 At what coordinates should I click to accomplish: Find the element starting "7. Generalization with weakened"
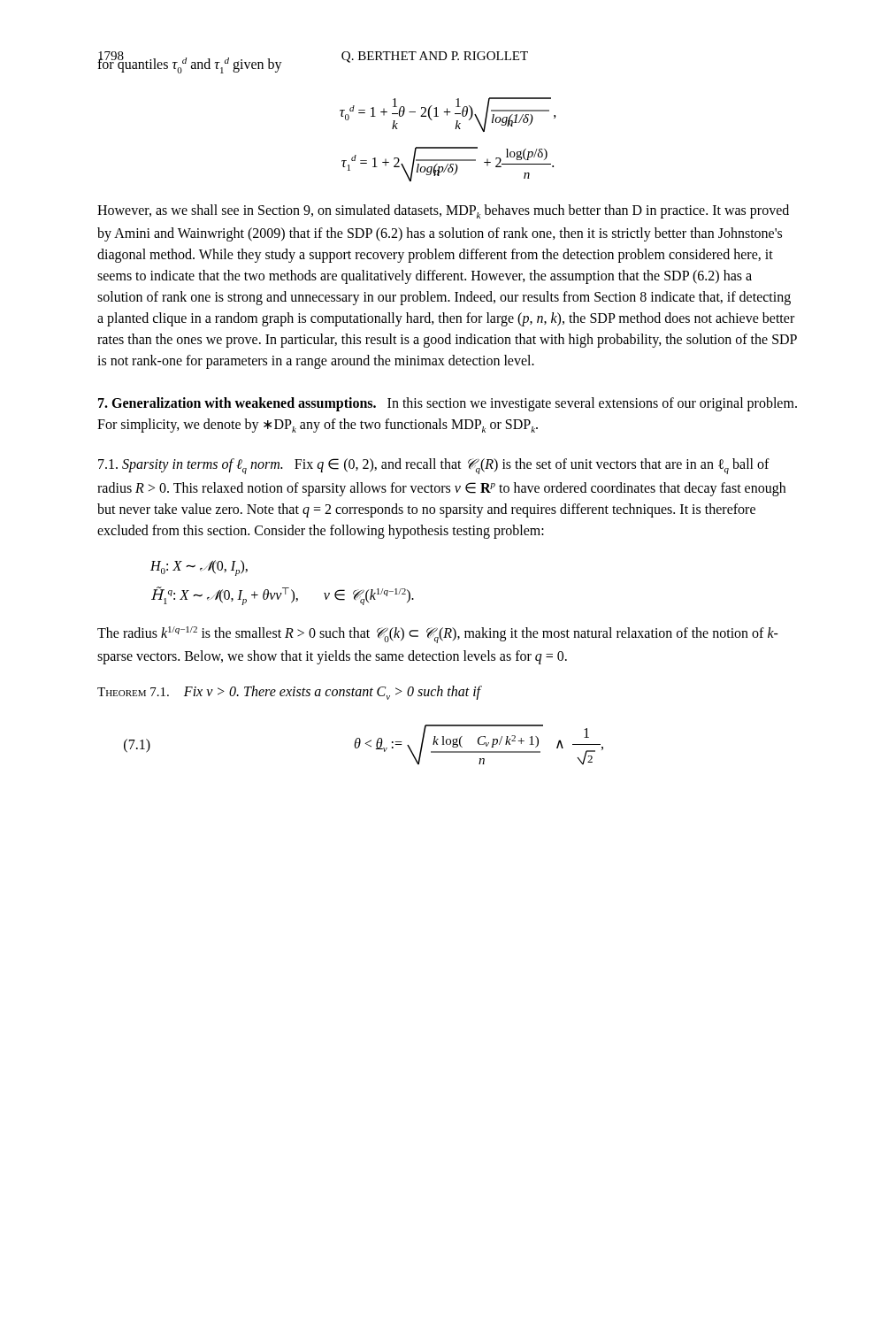pyautogui.click(x=448, y=415)
